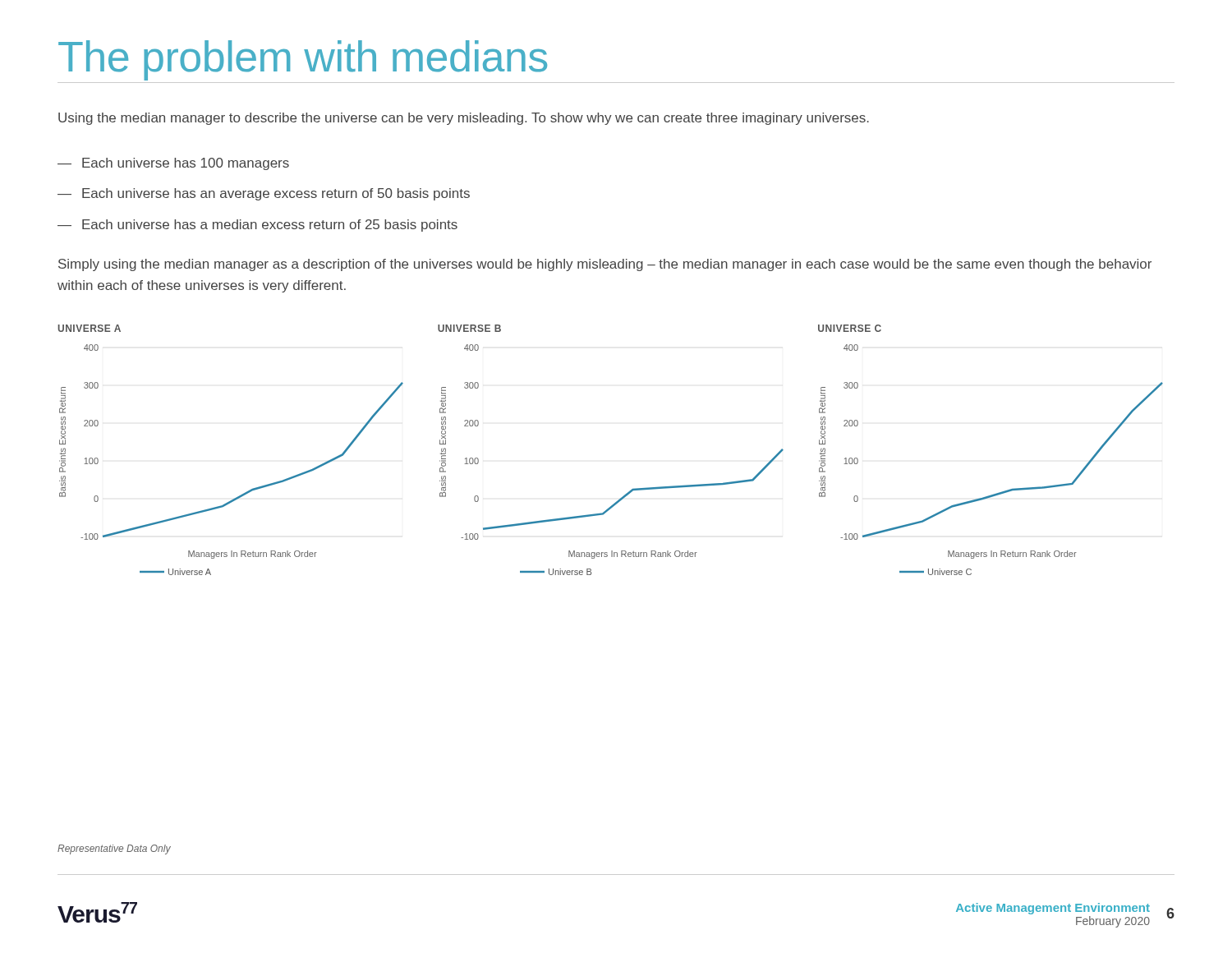The image size is (1232, 953).
Task: Find the block starting "The problem with"
Action: [x=303, y=60]
